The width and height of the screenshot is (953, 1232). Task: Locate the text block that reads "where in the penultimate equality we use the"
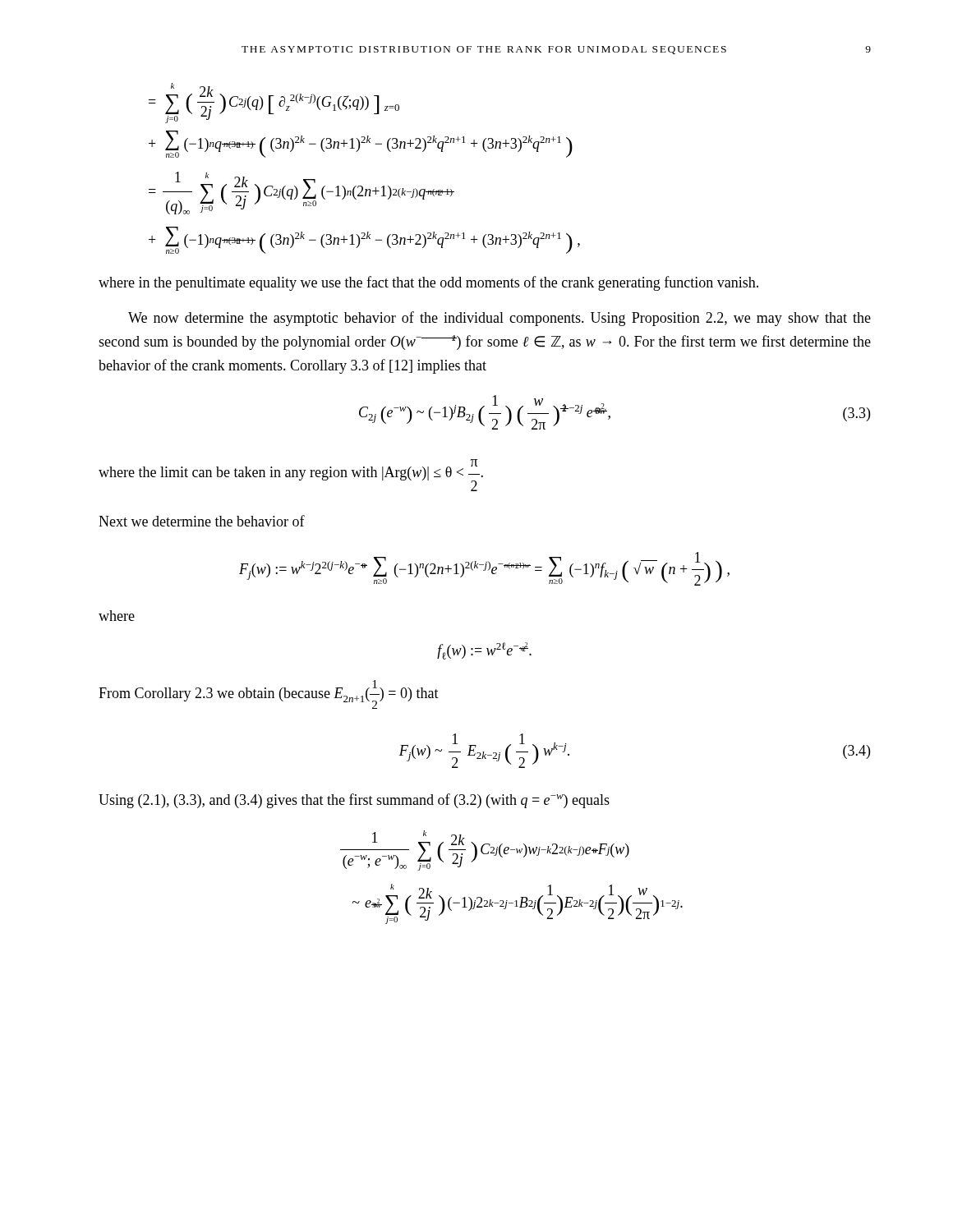point(429,283)
